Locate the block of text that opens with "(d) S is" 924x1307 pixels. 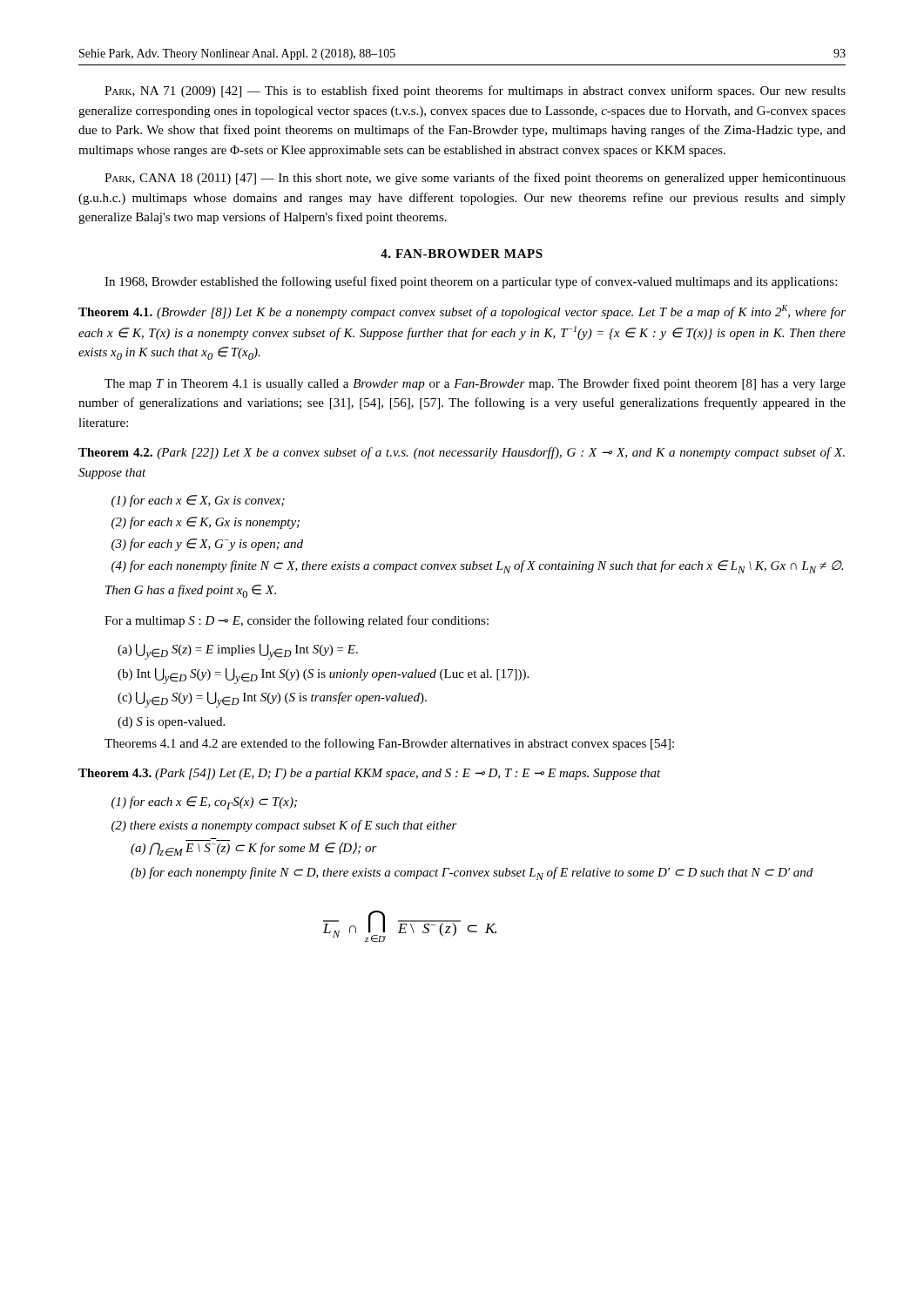click(x=172, y=721)
